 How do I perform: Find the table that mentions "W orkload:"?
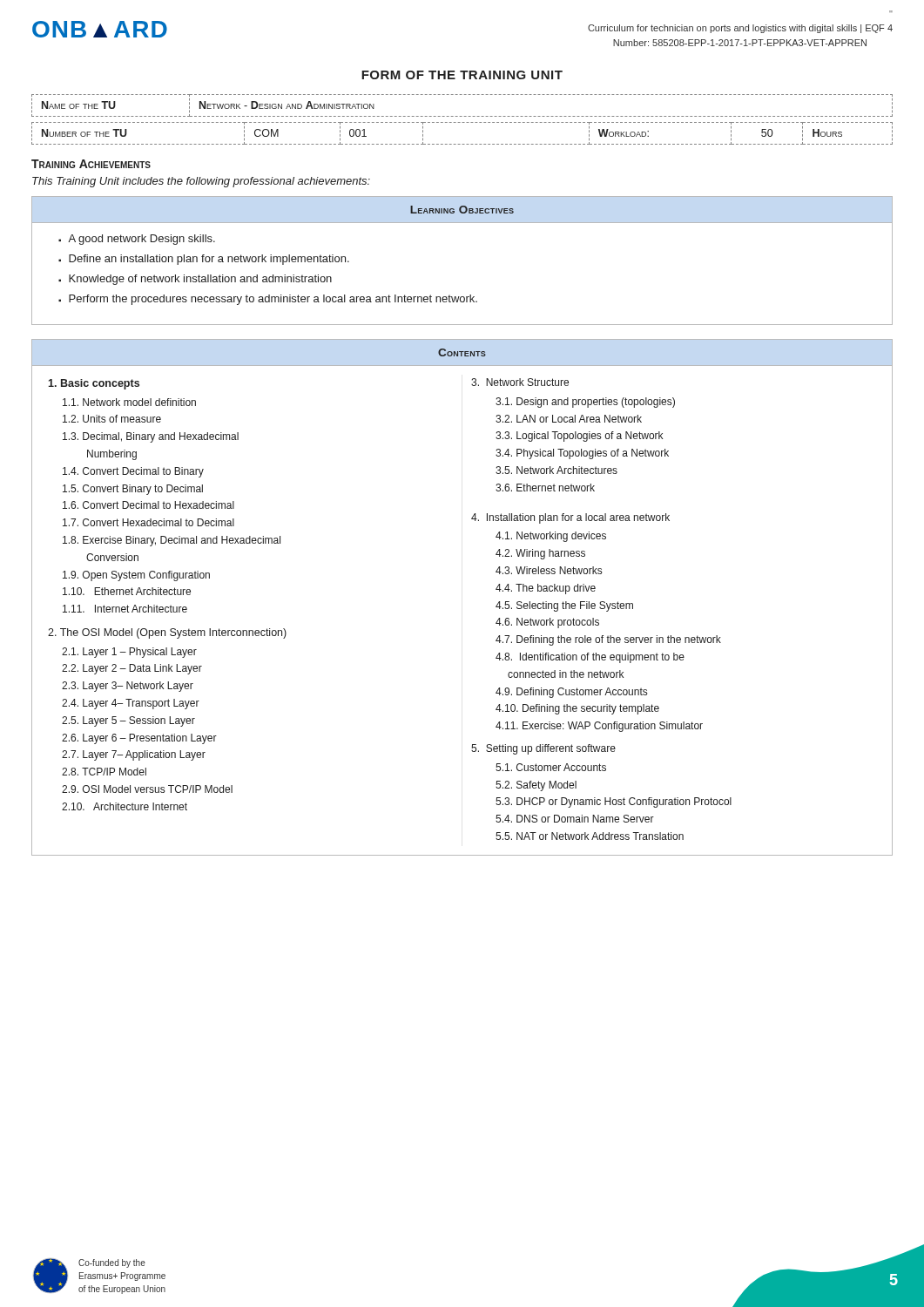coord(462,133)
